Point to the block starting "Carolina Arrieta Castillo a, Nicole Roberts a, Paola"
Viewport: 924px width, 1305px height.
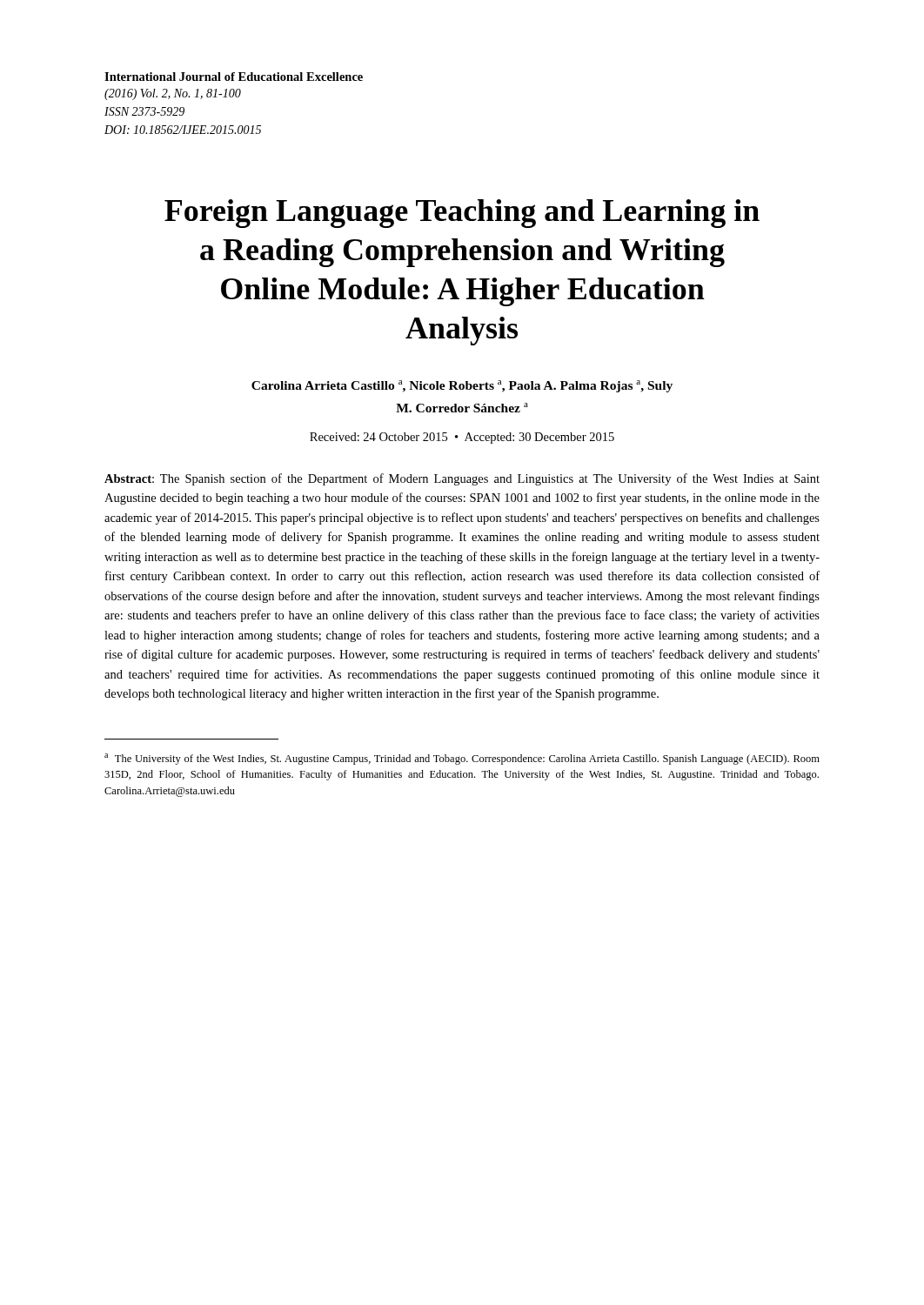click(x=462, y=395)
